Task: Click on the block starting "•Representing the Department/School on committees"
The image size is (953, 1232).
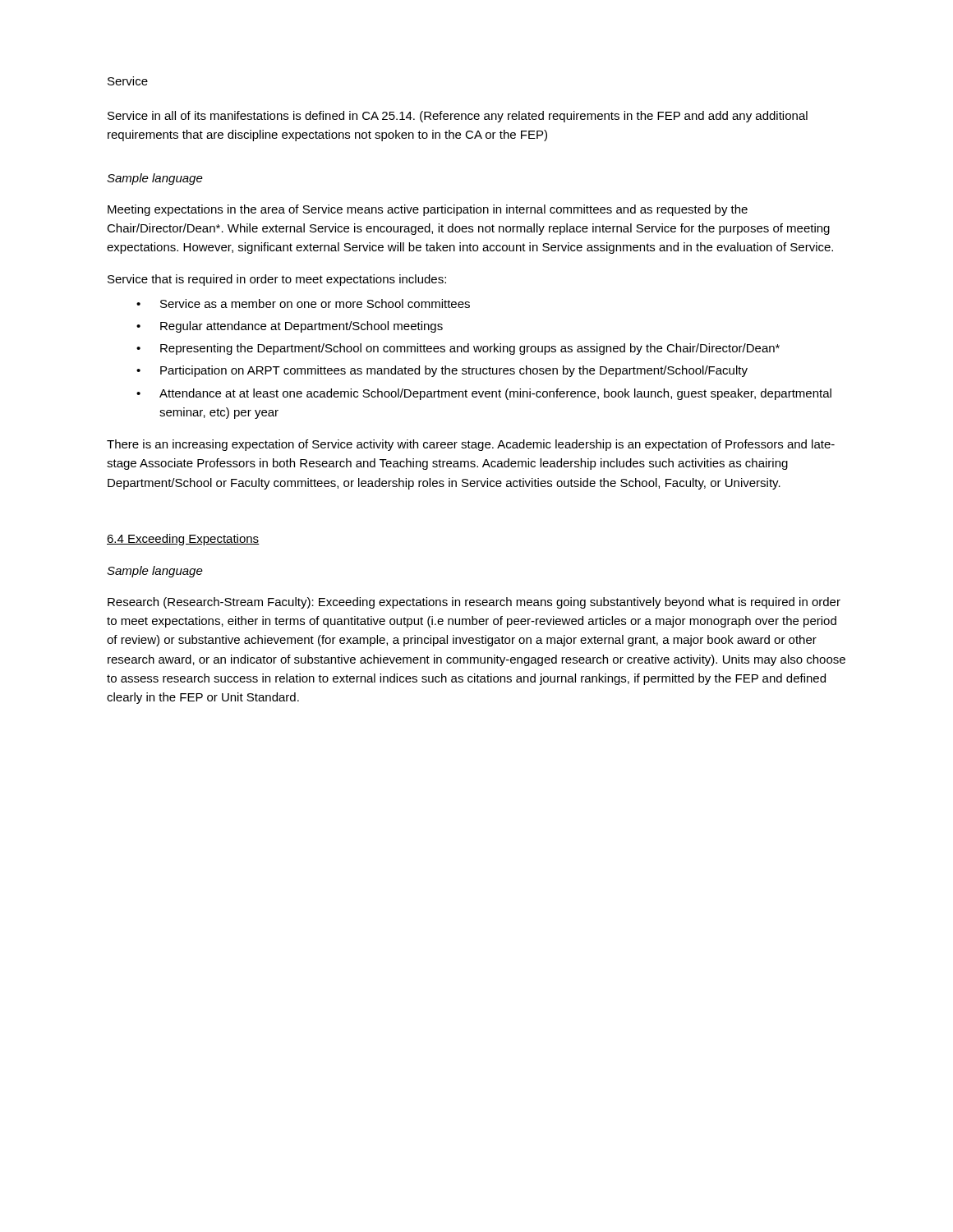Action: [x=458, y=348]
